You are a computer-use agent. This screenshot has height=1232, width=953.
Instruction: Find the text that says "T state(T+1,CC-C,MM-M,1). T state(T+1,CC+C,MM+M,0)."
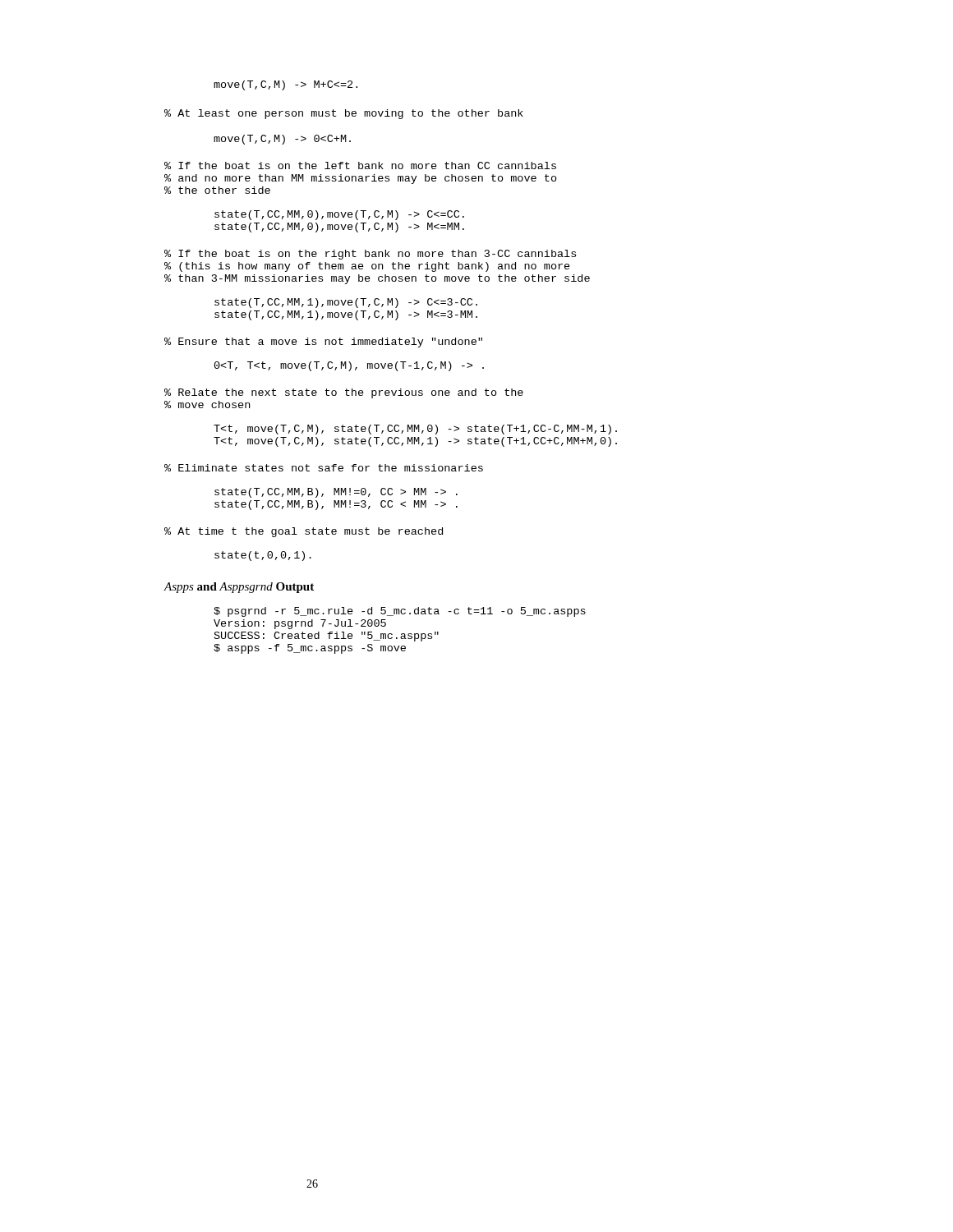509,435
